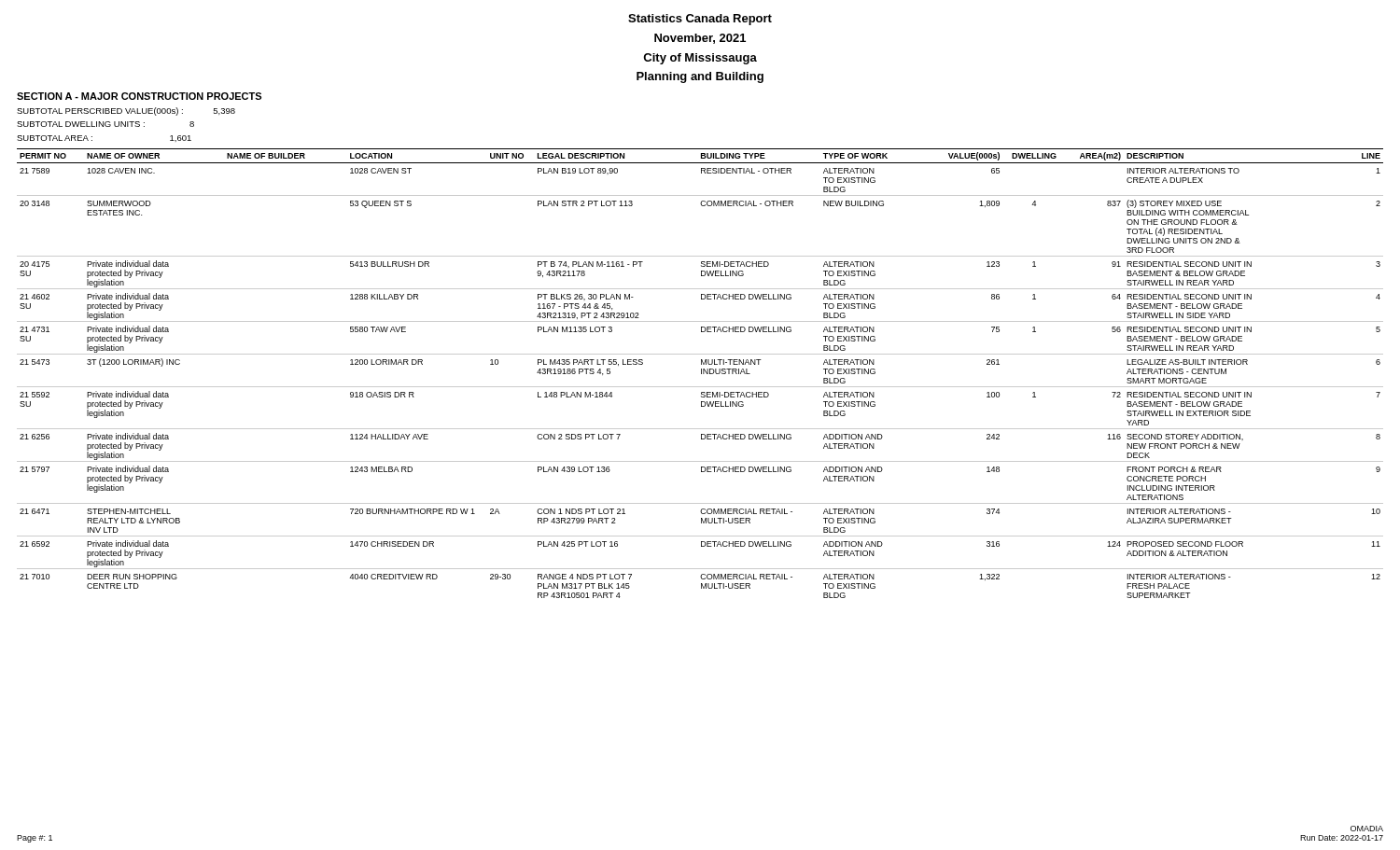The image size is (1400, 850).
Task: Click a section header
Action: click(139, 96)
